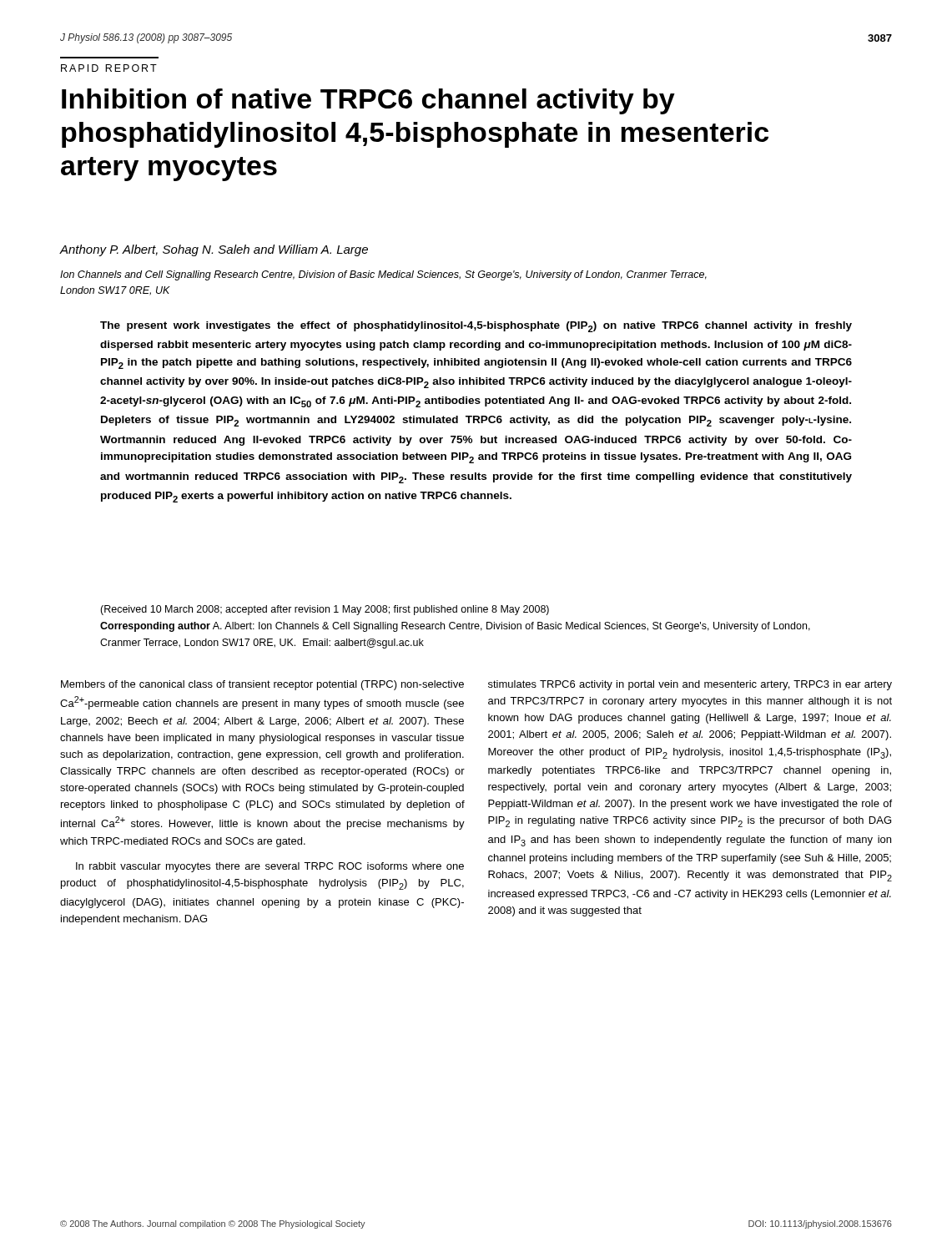Select the text block that reads "Ion Channels and Cell Signalling Research Centre,"

(x=384, y=282)
